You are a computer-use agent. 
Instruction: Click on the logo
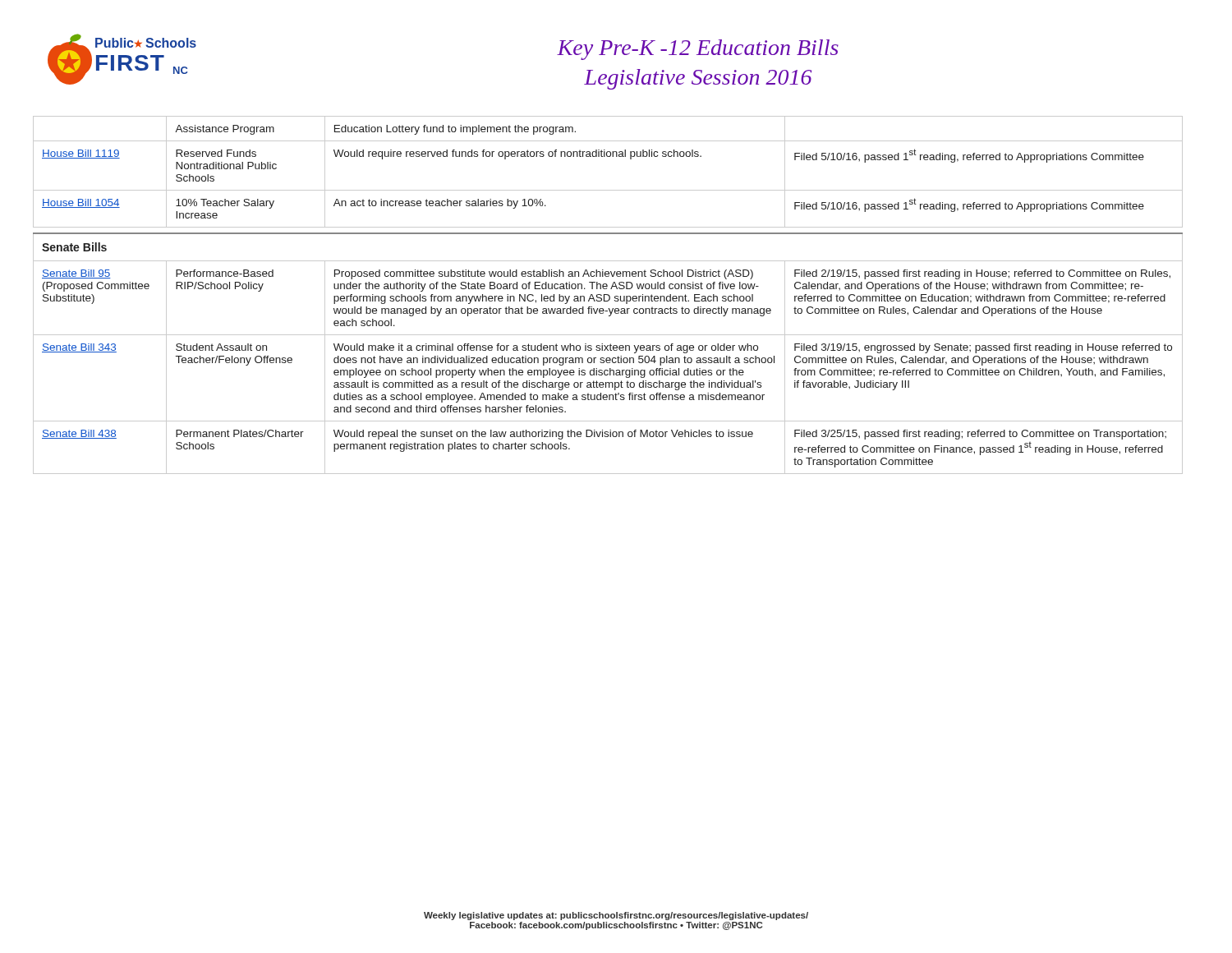point(123,59)
